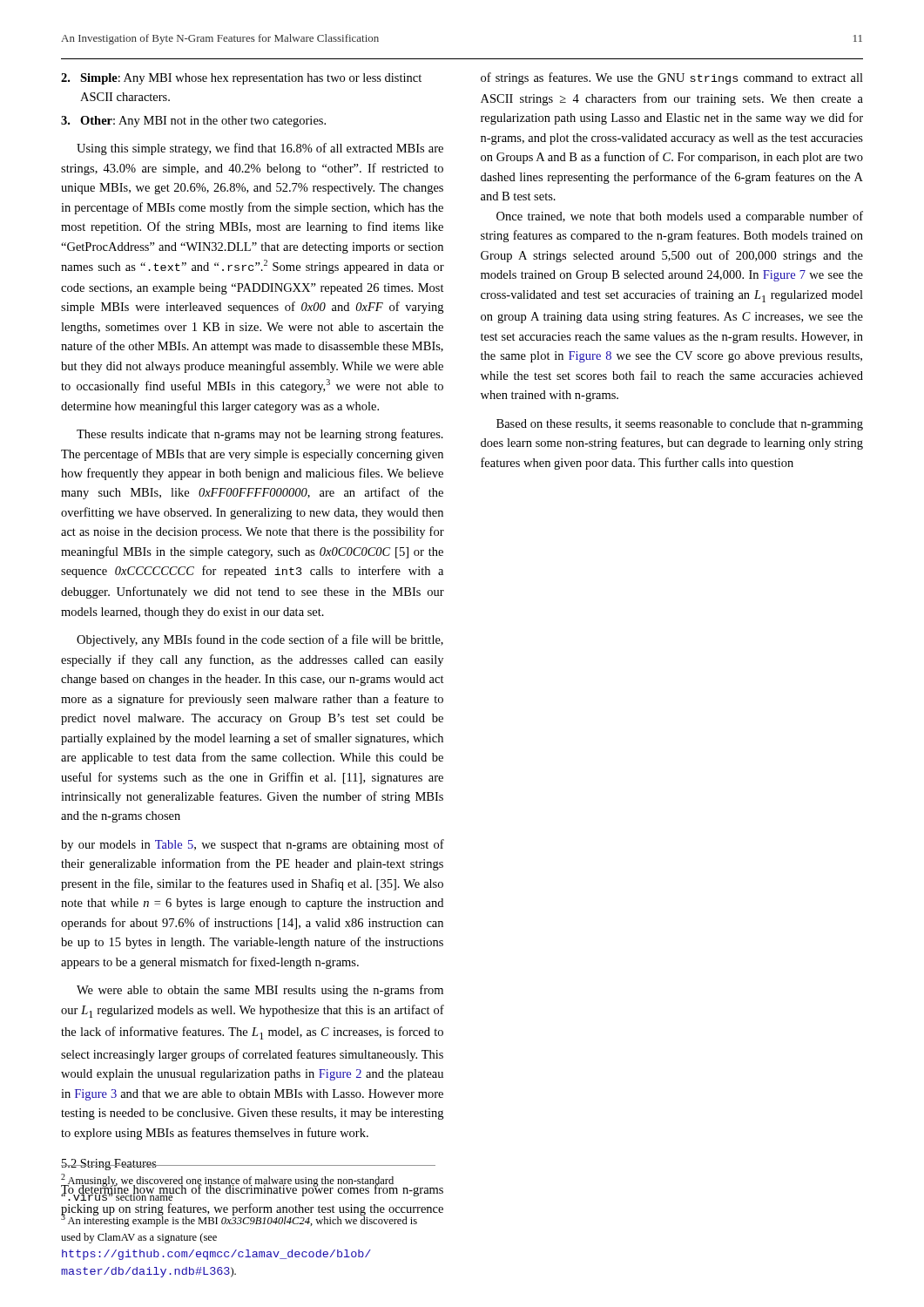924x1307 pixels.
Task: Locate the block of text that opens with "2. Simple: Any MBI whose"
Action: [x=252, y=88]
